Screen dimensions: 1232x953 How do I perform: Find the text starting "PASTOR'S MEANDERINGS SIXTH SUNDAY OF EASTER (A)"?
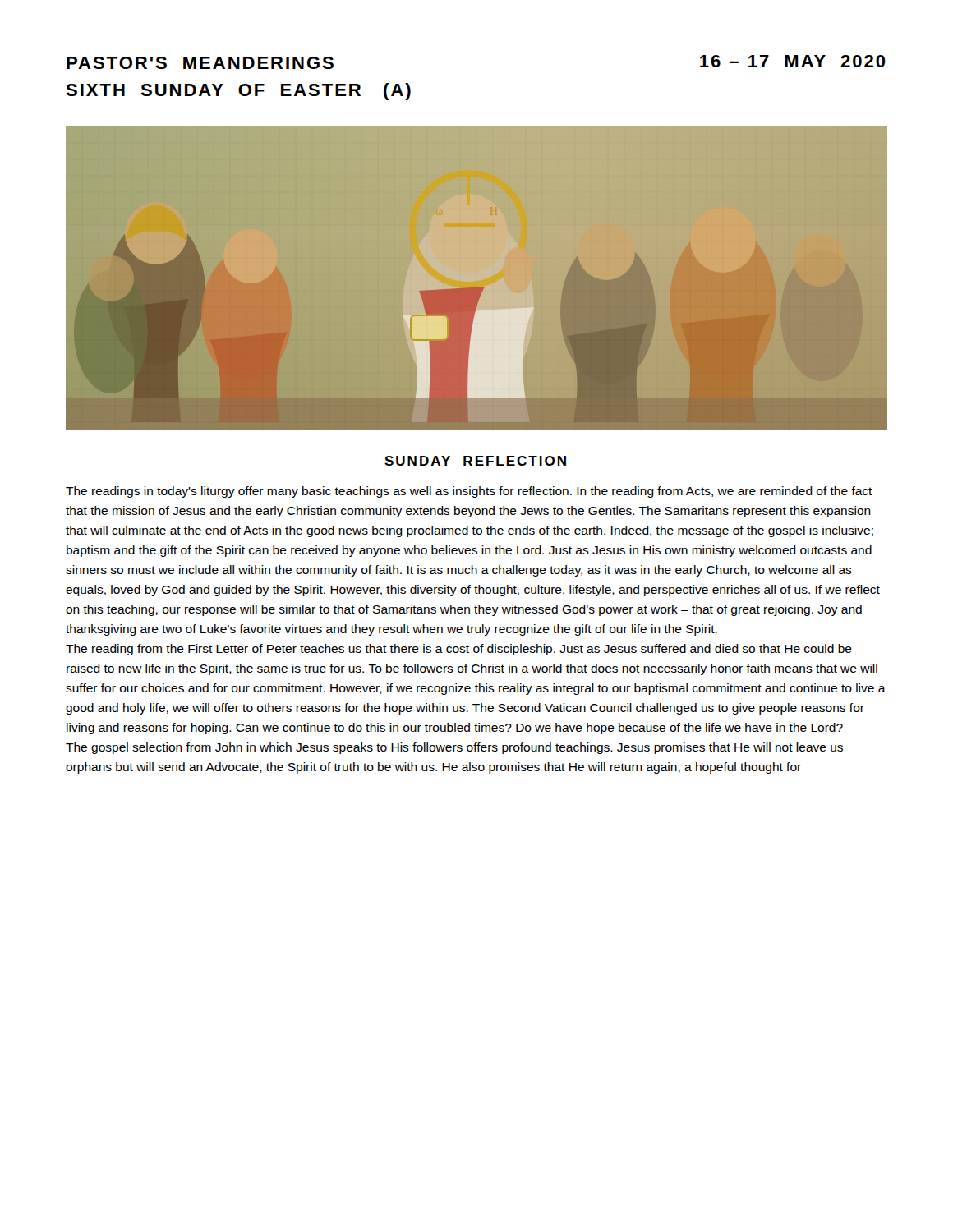pyautogui.click(x=239, y=76)
